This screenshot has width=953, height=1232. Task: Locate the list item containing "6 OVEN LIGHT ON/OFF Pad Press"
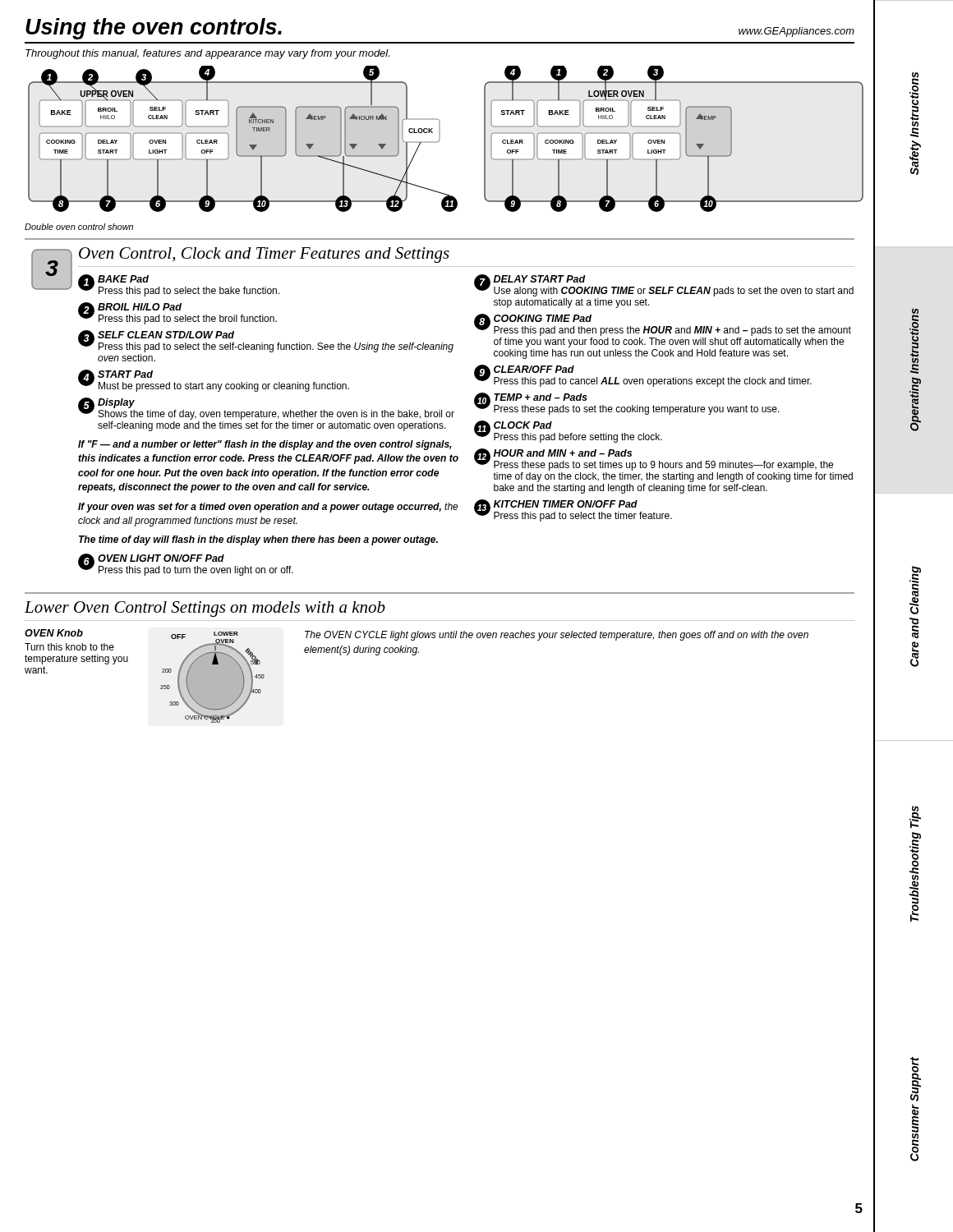click(186, 564)
